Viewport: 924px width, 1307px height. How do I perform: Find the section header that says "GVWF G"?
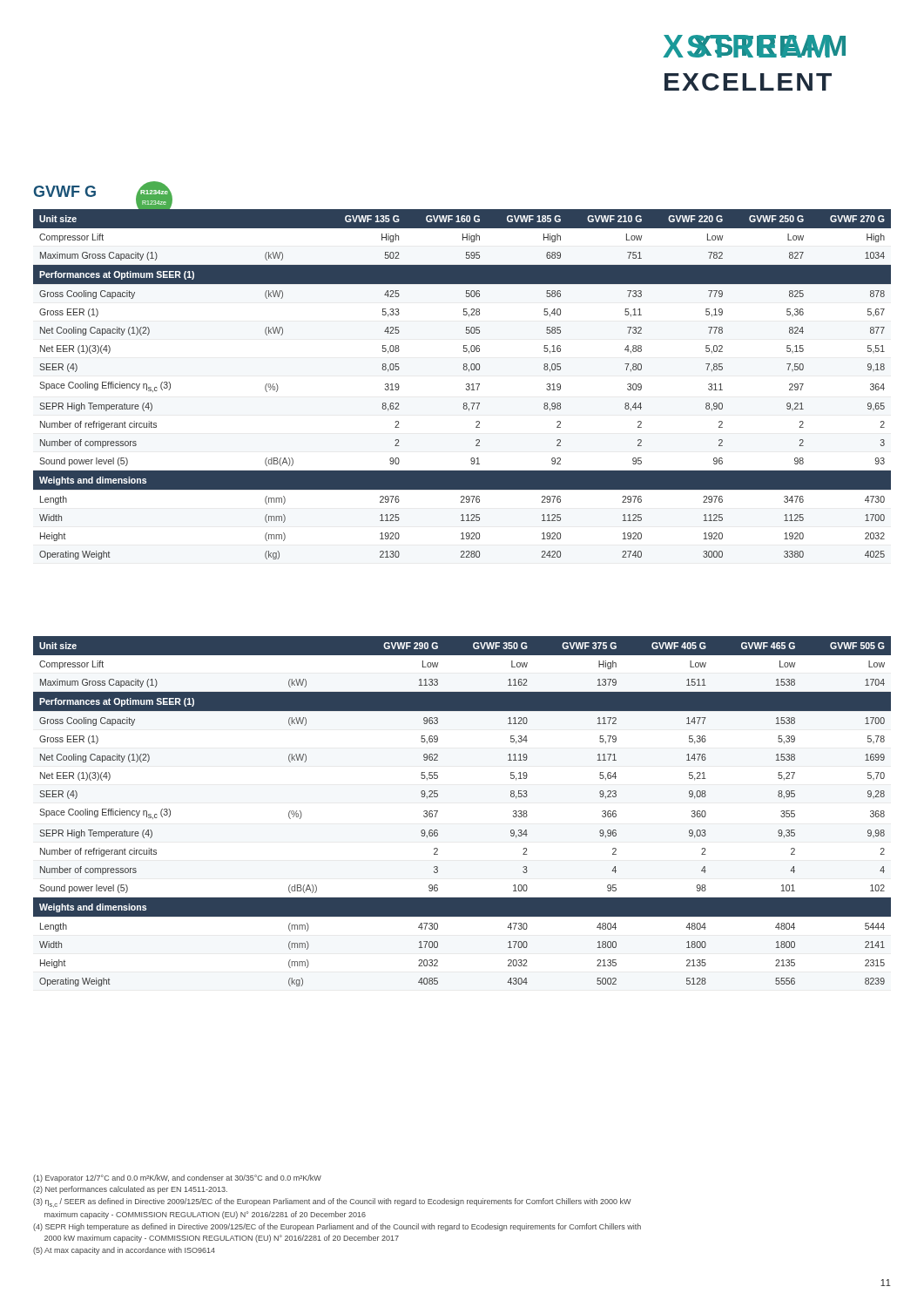[65, 192]
